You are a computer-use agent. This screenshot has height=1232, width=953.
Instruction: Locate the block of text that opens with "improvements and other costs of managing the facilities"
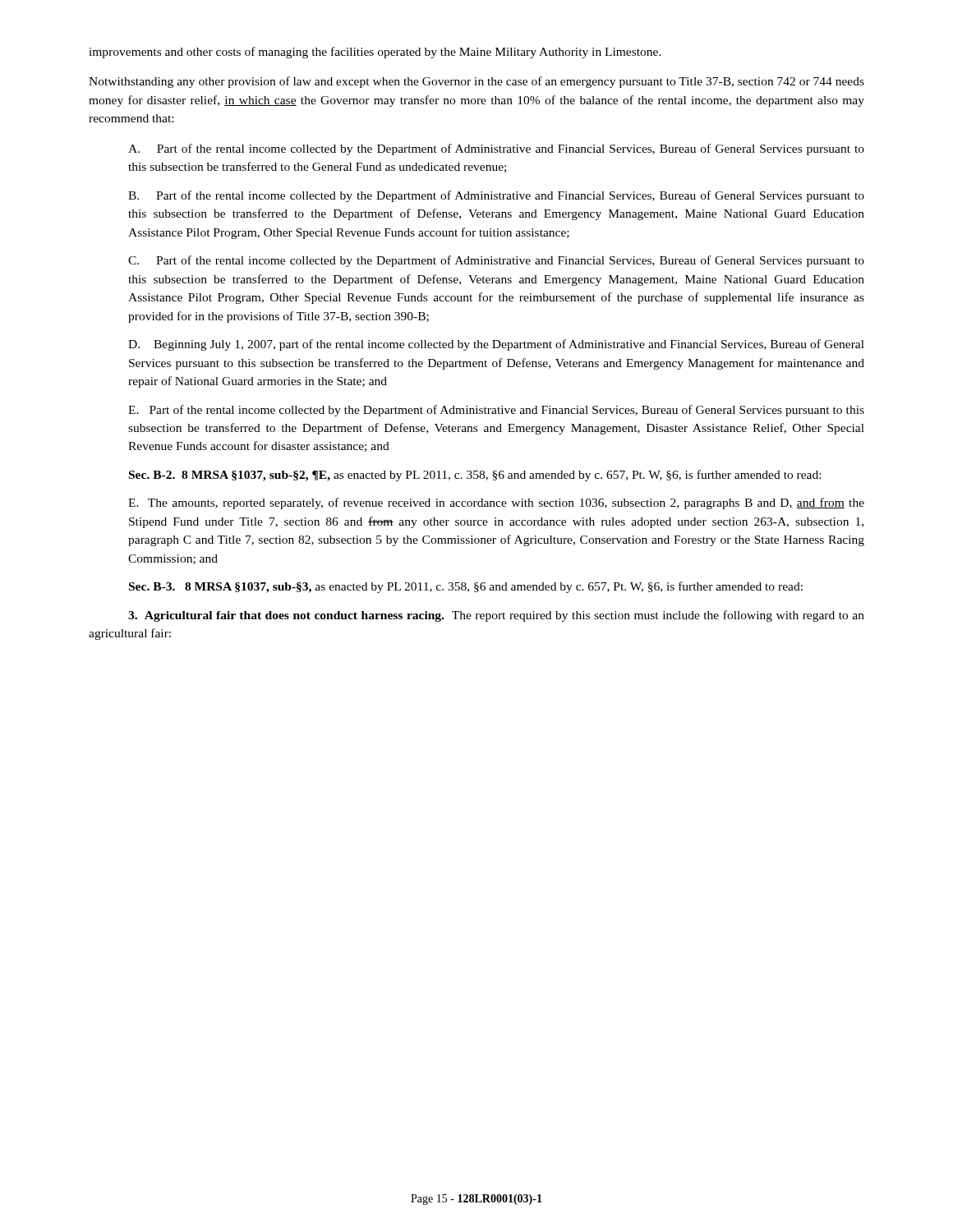click(x=375, y=51)
